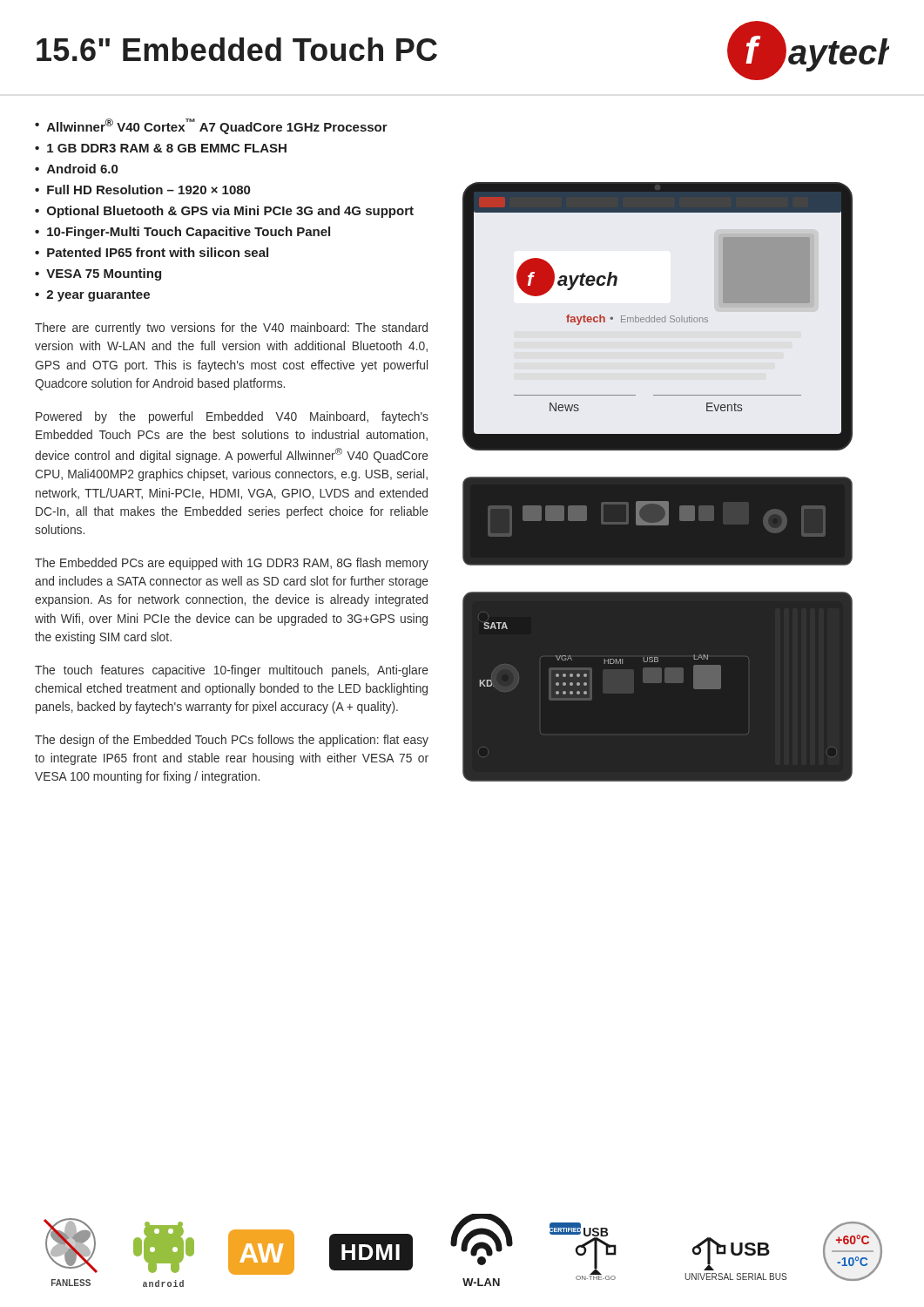Click on the text block starting "The design of the"
924x1307 pixels.
[x=232, y=759]
